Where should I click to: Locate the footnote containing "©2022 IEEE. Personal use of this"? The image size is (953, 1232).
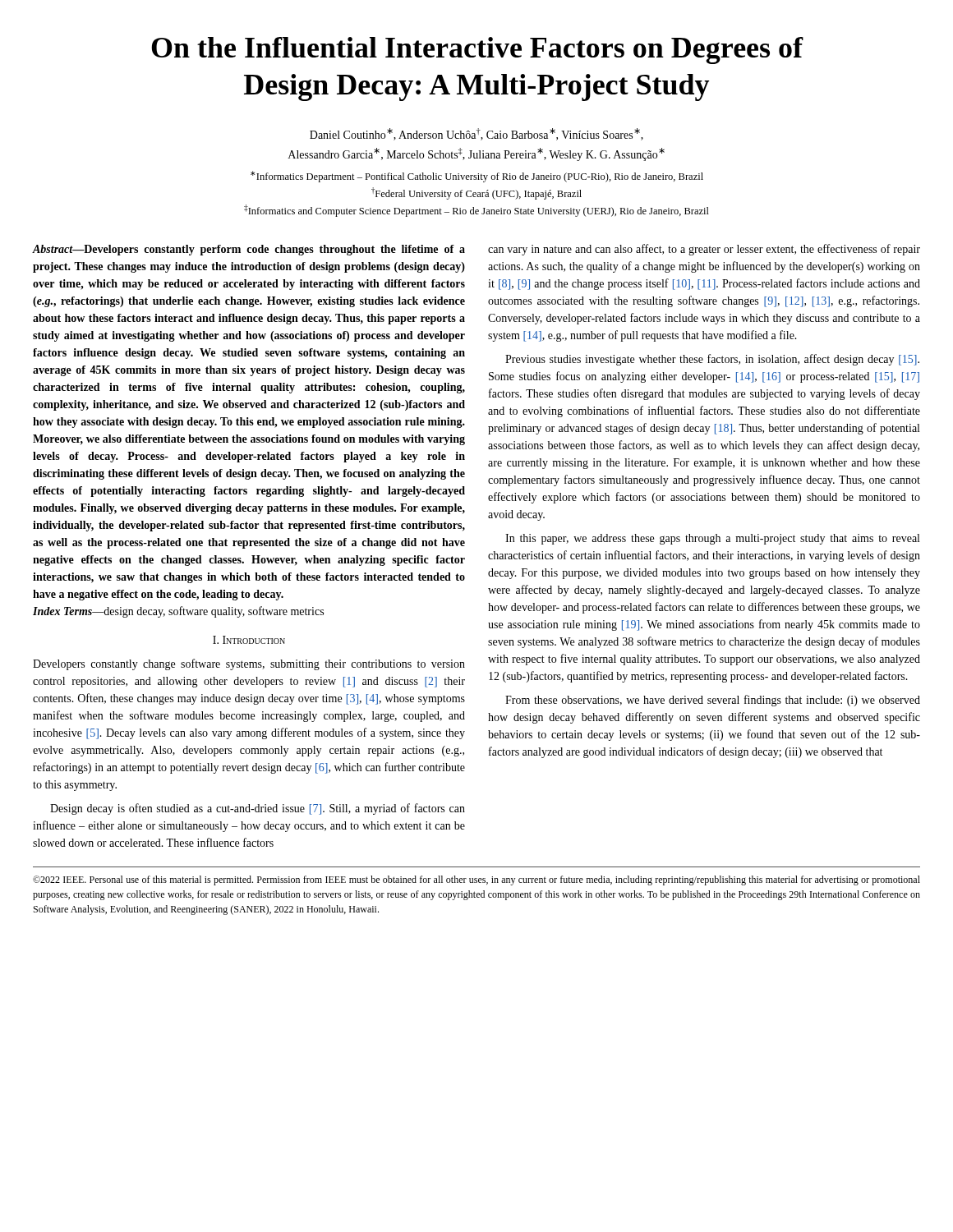[x=476, y=894]
